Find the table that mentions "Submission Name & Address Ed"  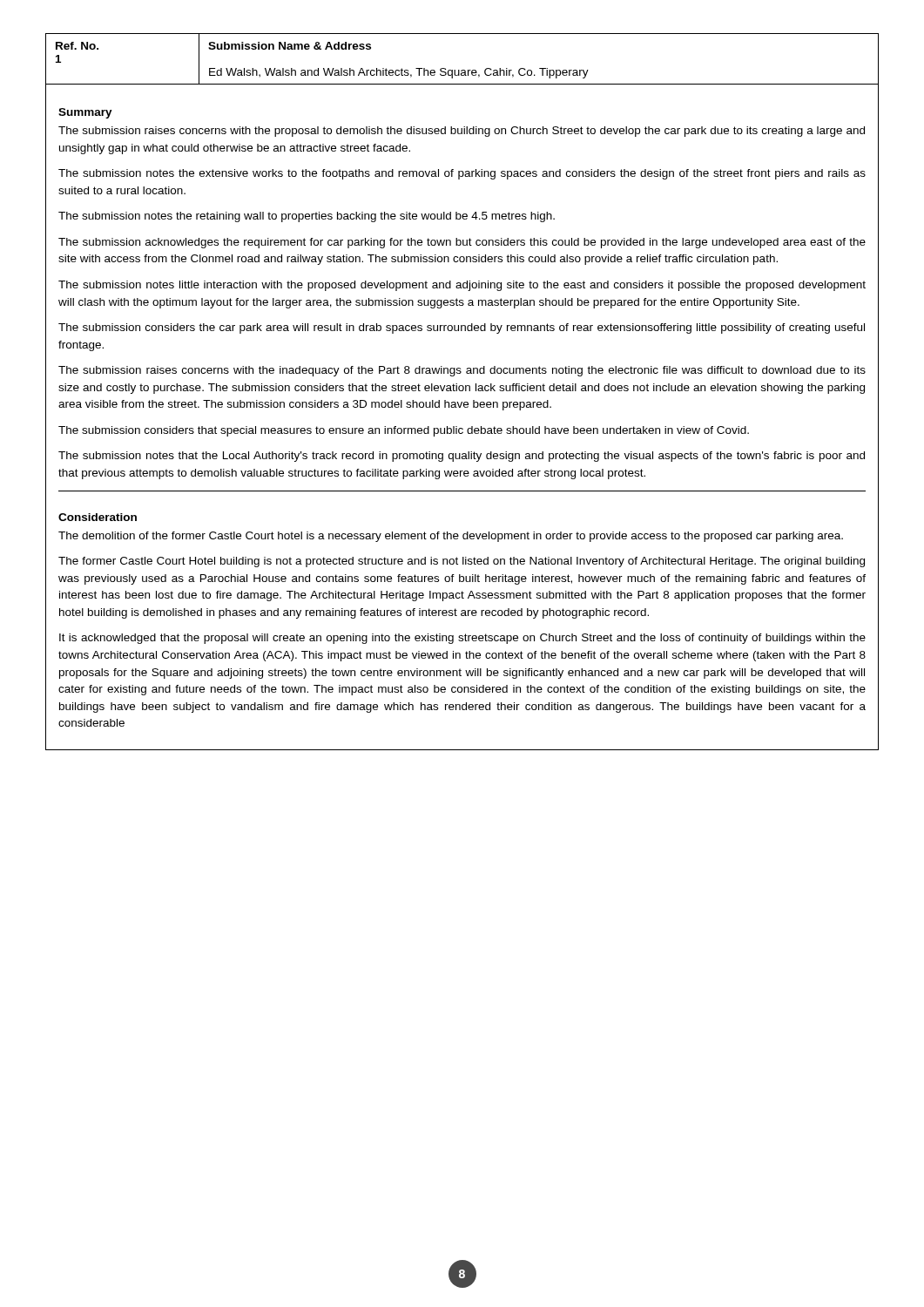(462, 59)
